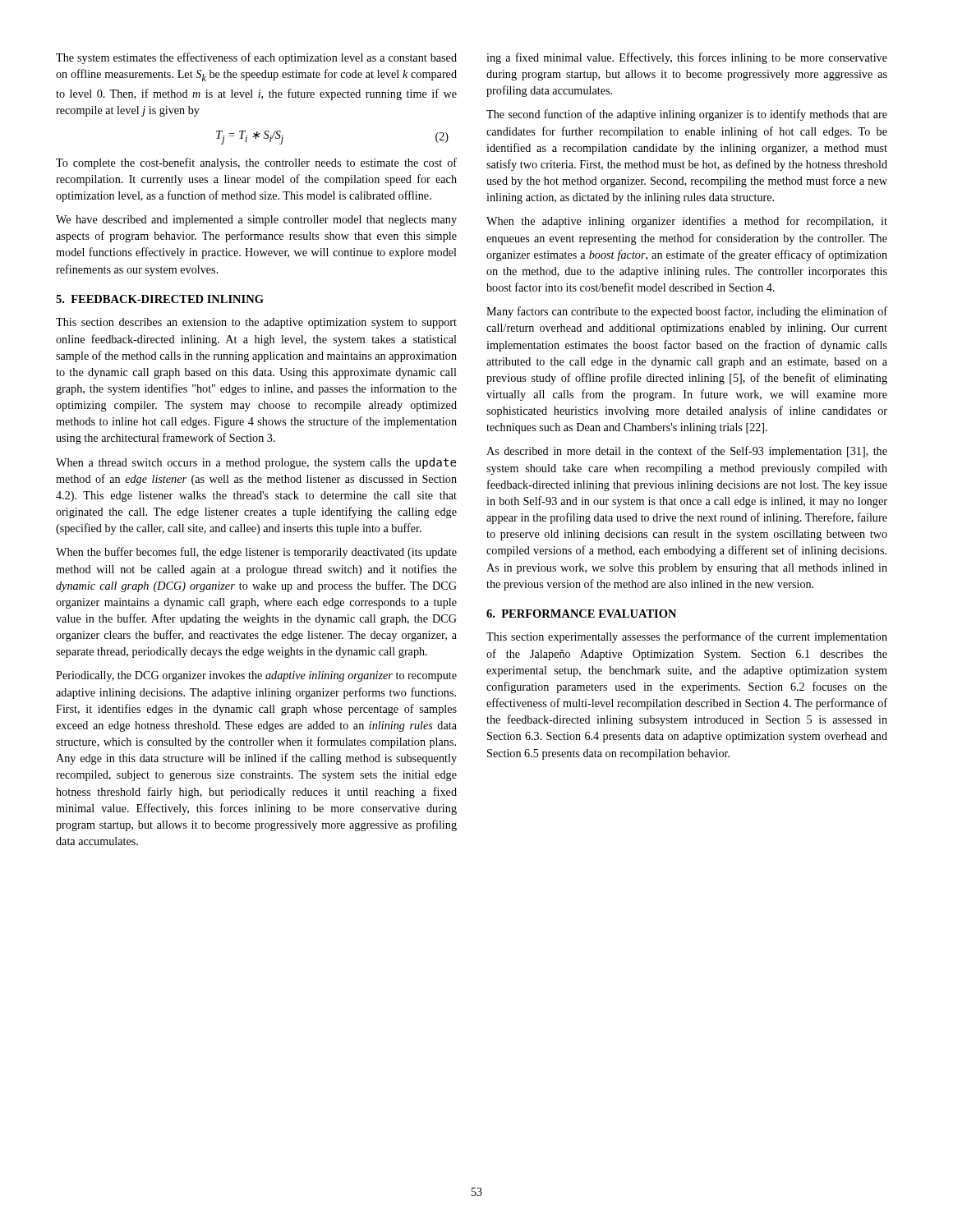Find the text block that reads "This section experimentally assesses the"

tap(687, 695)
